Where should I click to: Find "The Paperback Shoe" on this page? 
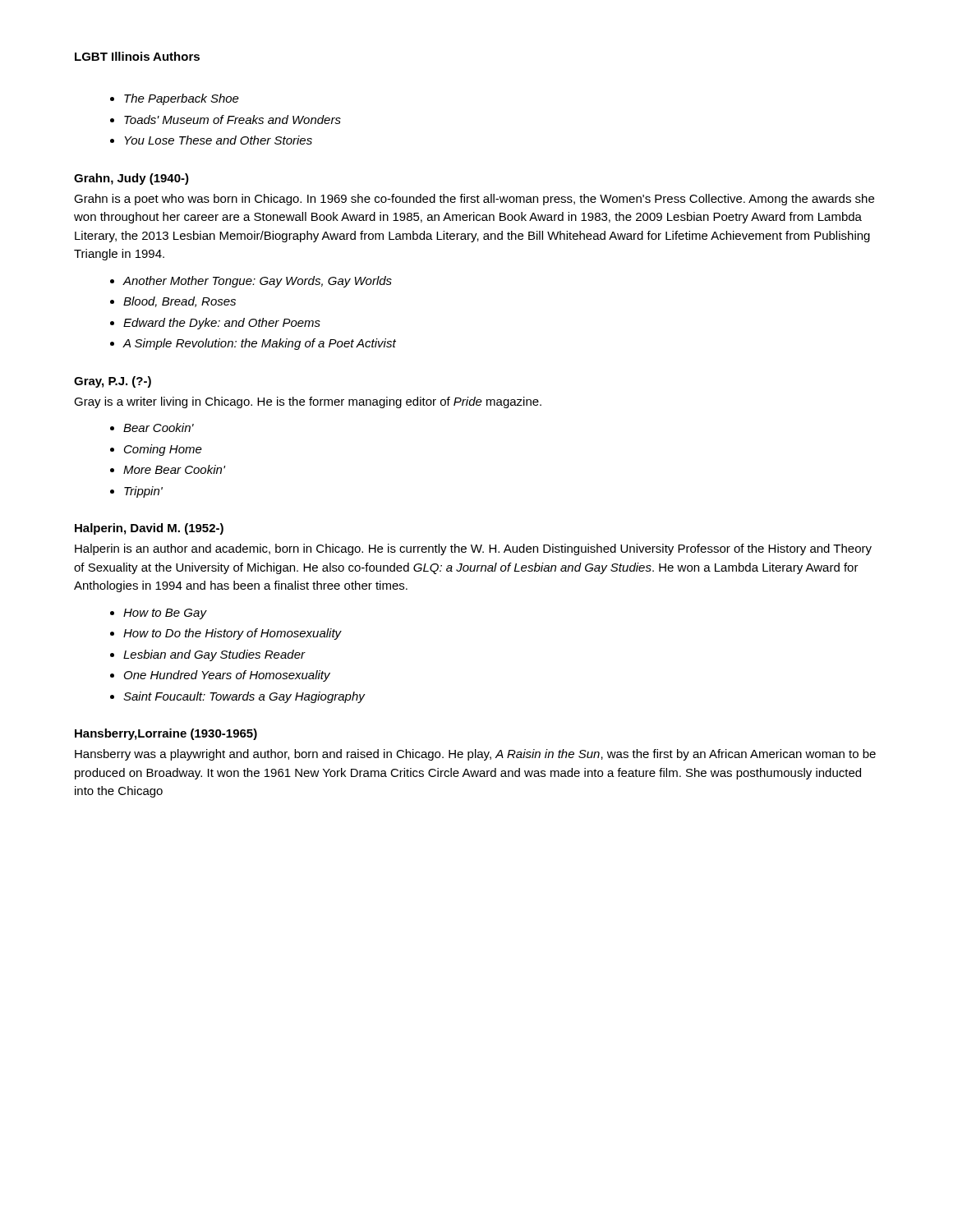coord(181,98)
